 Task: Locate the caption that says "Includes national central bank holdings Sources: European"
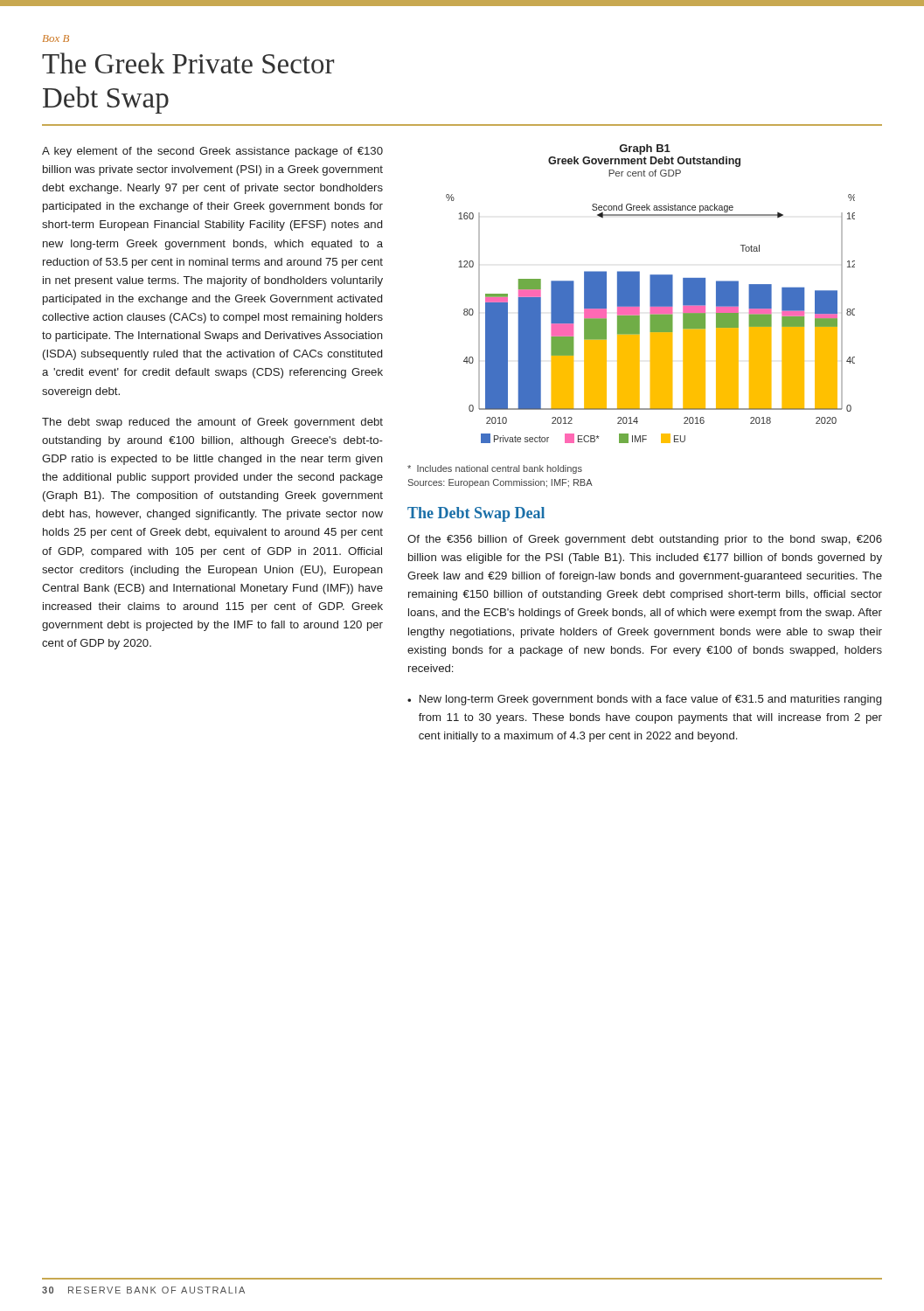500,475
